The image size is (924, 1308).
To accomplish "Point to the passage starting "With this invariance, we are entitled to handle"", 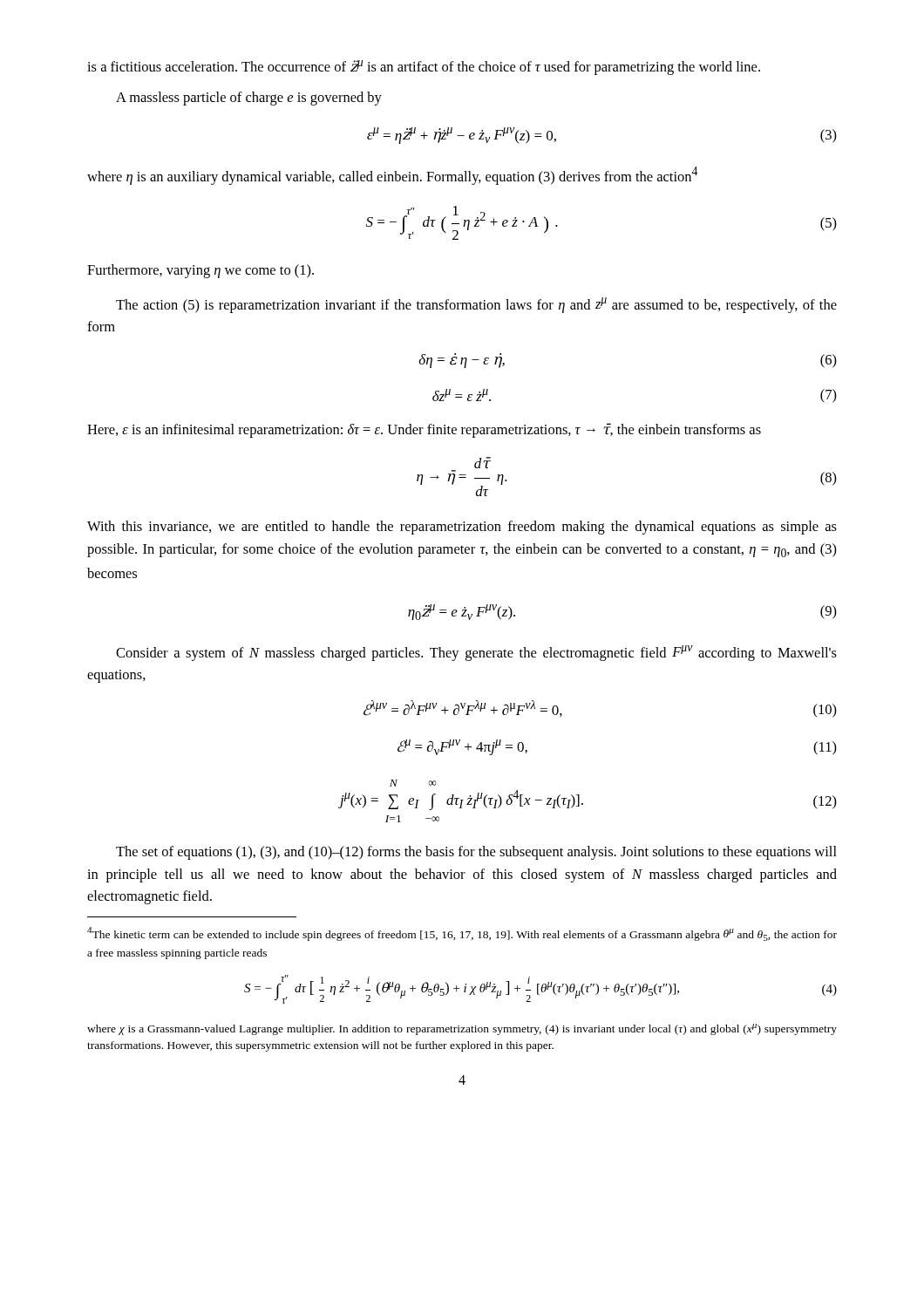I will point(462,550).
